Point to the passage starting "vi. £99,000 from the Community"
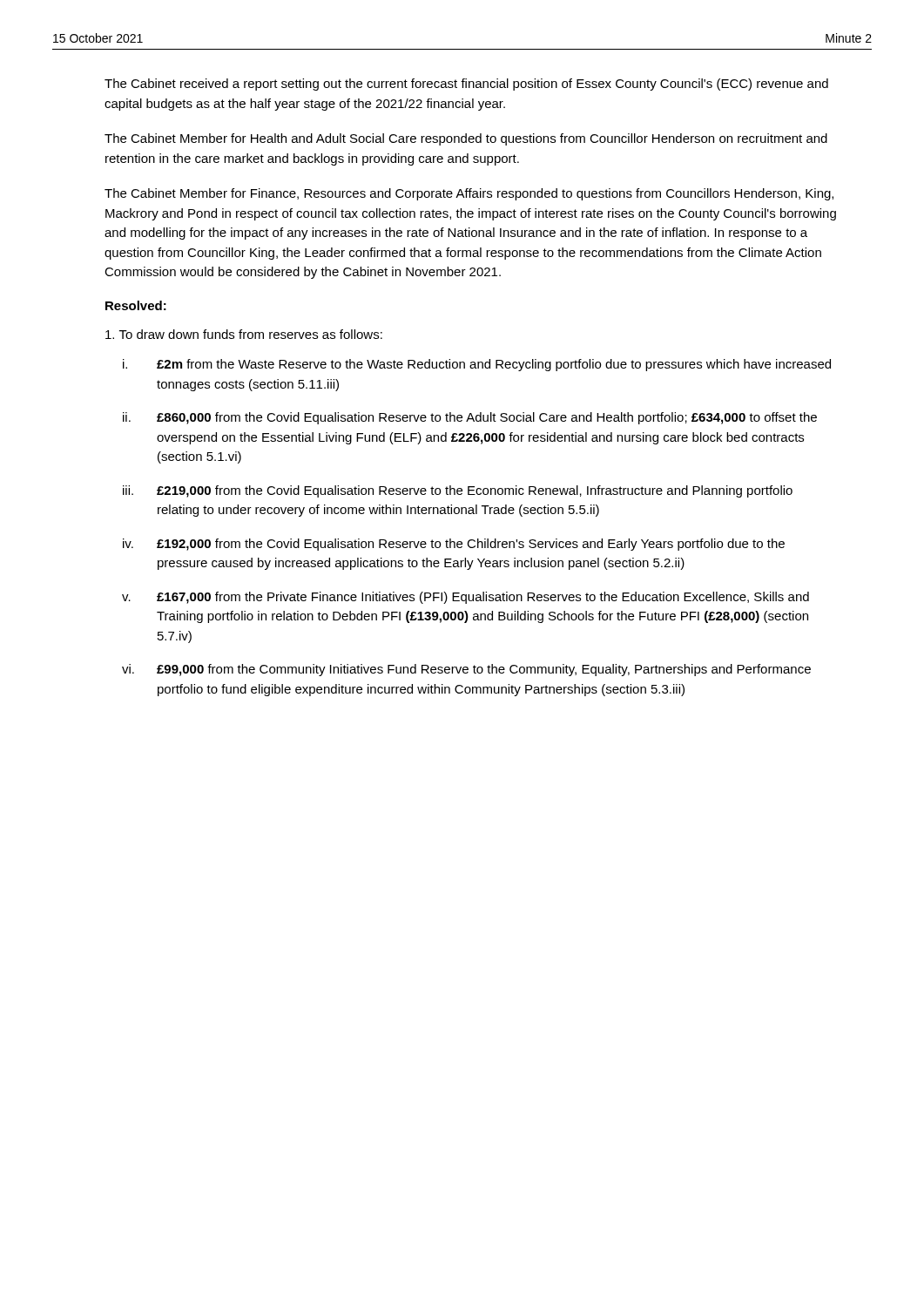924x1307 pixels. tap(479, 679)
